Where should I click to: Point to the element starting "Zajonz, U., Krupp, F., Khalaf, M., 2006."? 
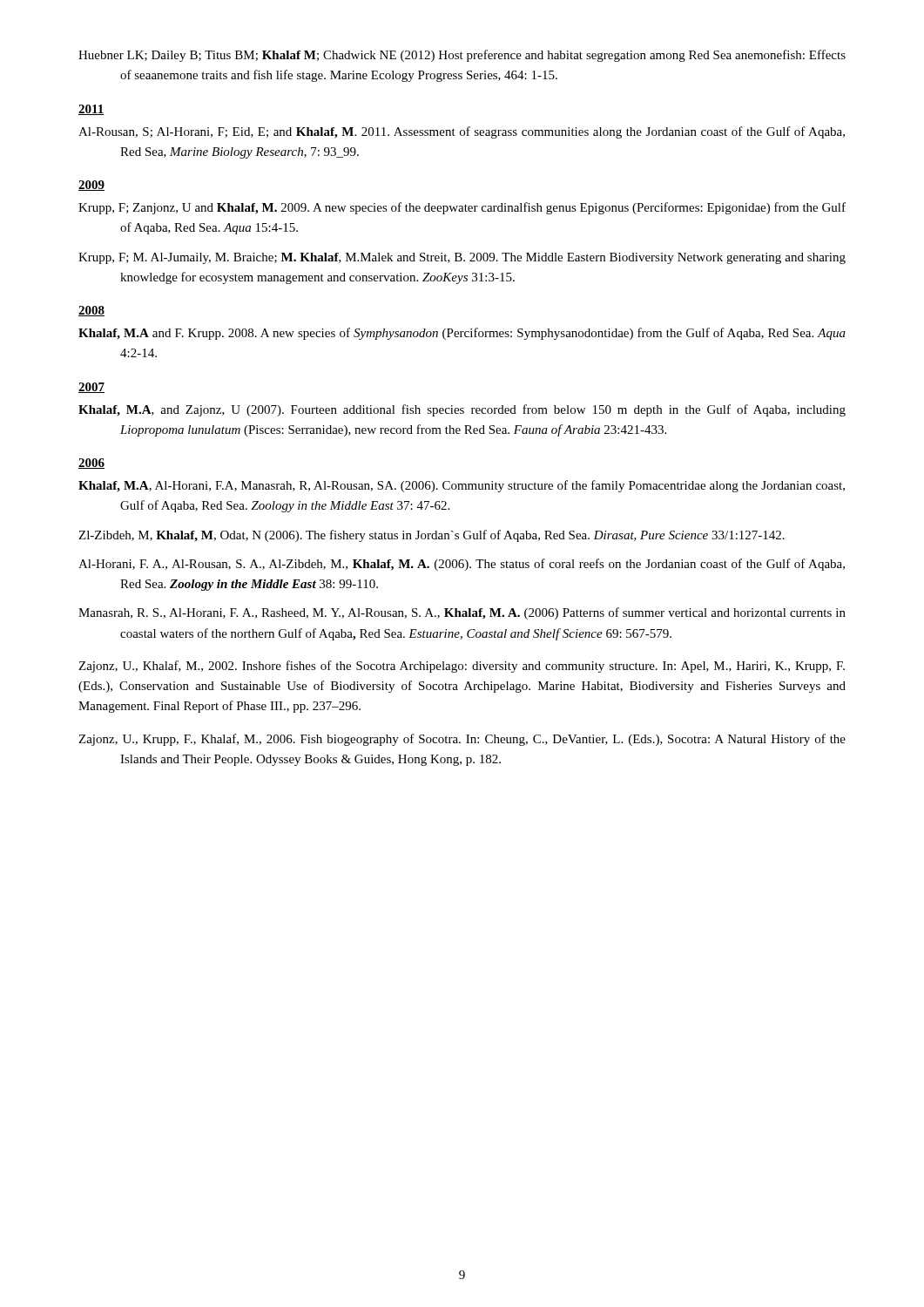coord(462,749)
